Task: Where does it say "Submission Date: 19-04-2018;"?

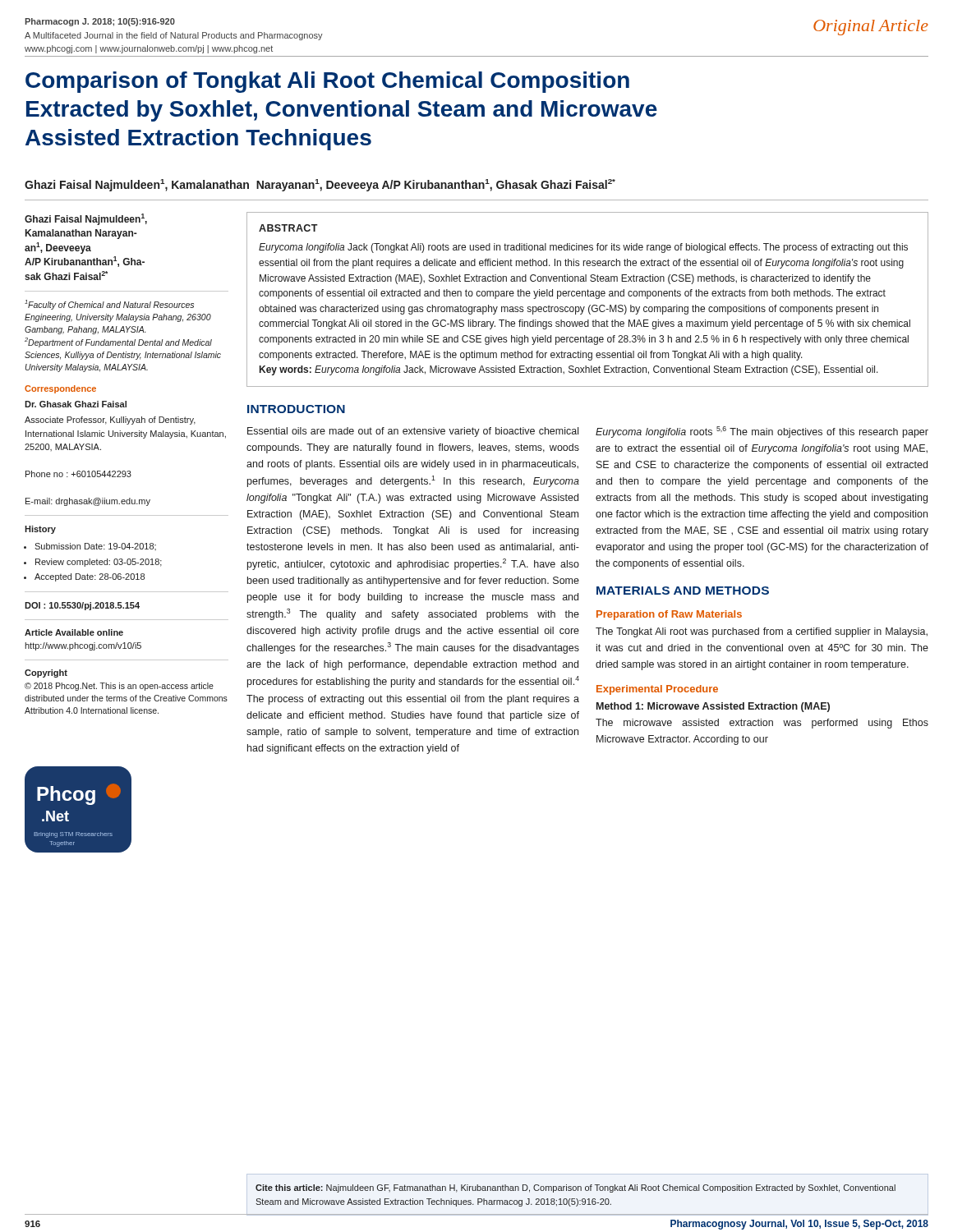Action: point(96,546)
